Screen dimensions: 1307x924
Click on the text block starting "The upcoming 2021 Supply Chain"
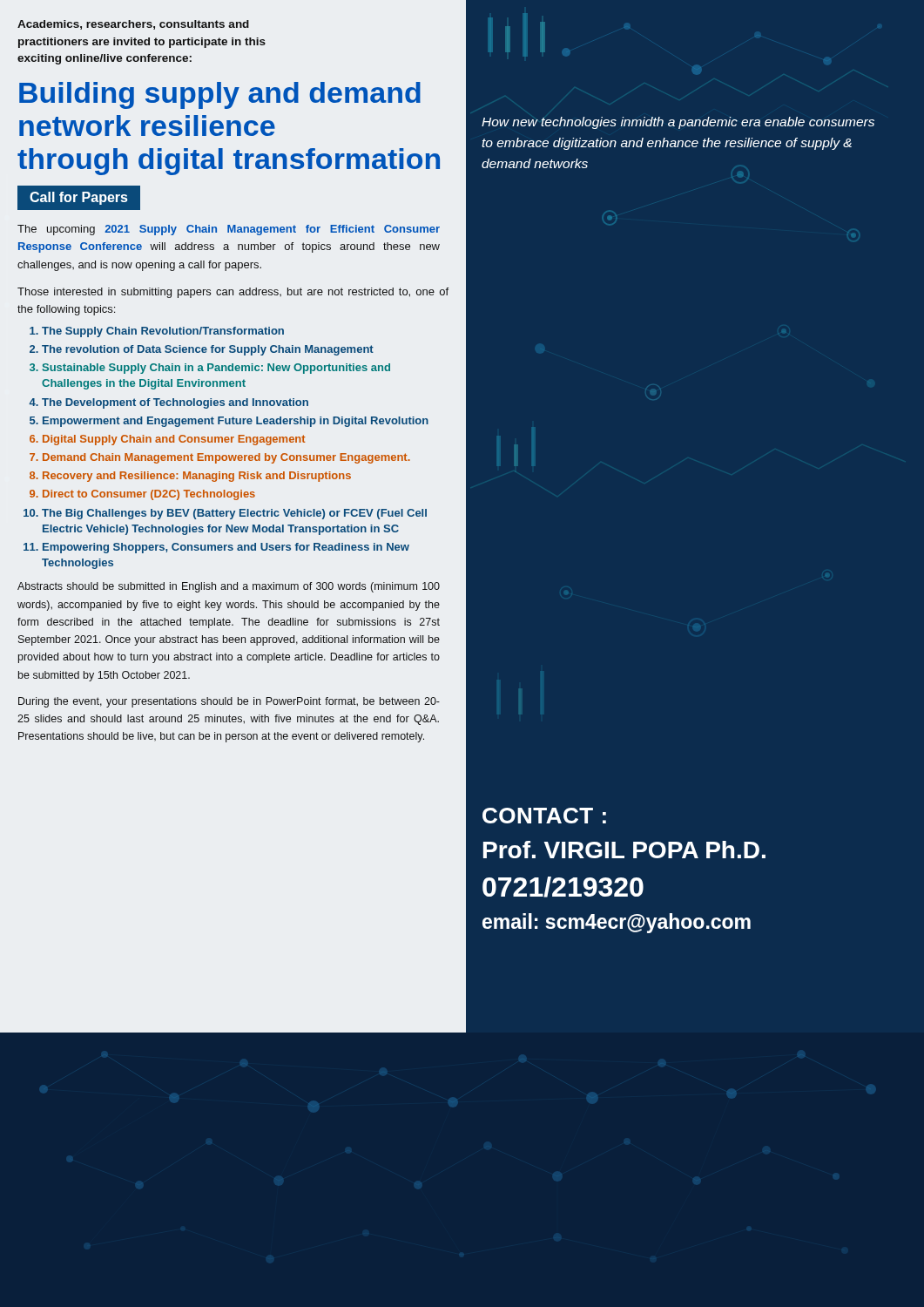[x=229, y=247]
